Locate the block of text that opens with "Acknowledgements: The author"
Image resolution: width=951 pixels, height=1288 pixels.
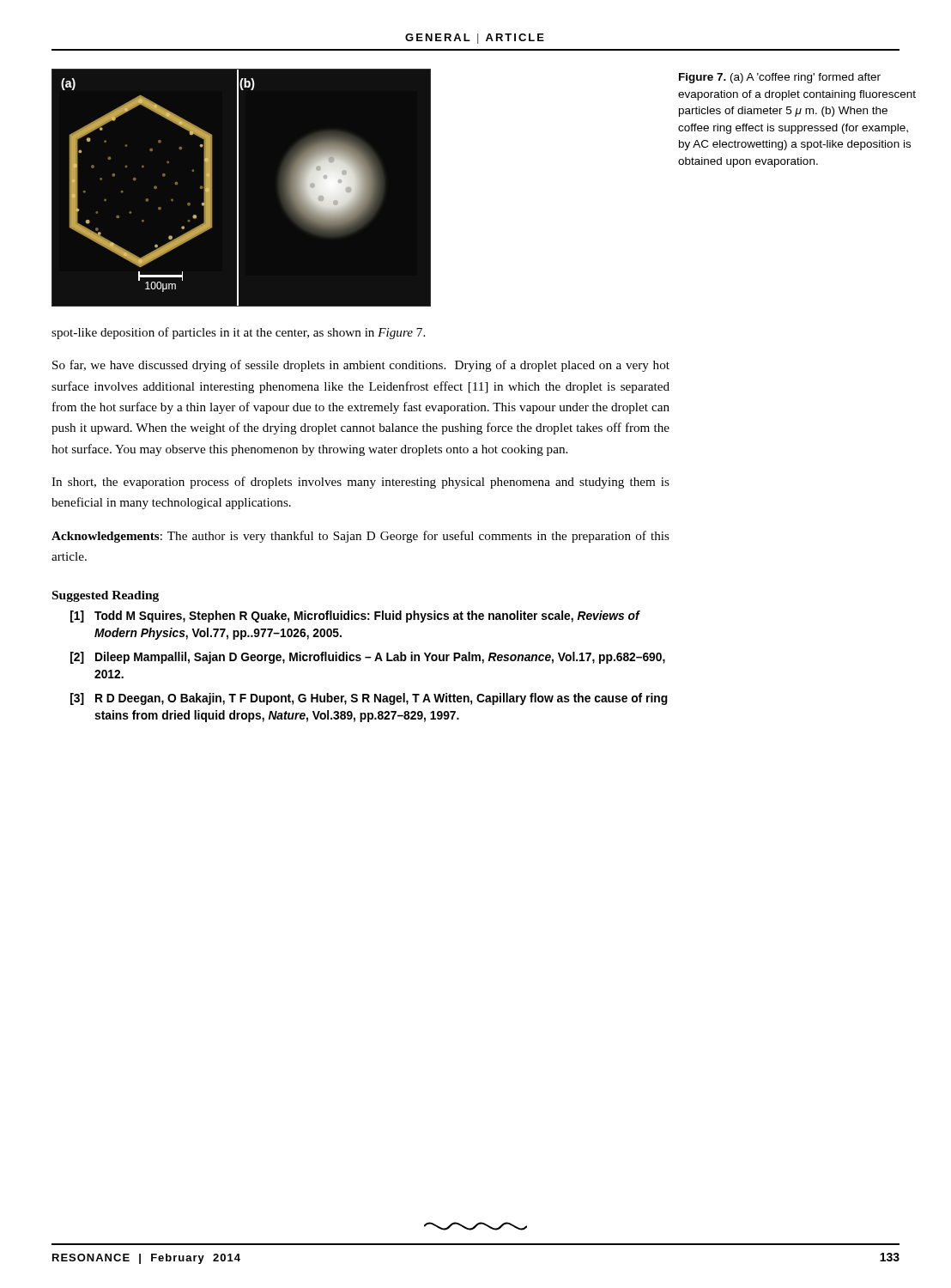[x=361, y=545]
